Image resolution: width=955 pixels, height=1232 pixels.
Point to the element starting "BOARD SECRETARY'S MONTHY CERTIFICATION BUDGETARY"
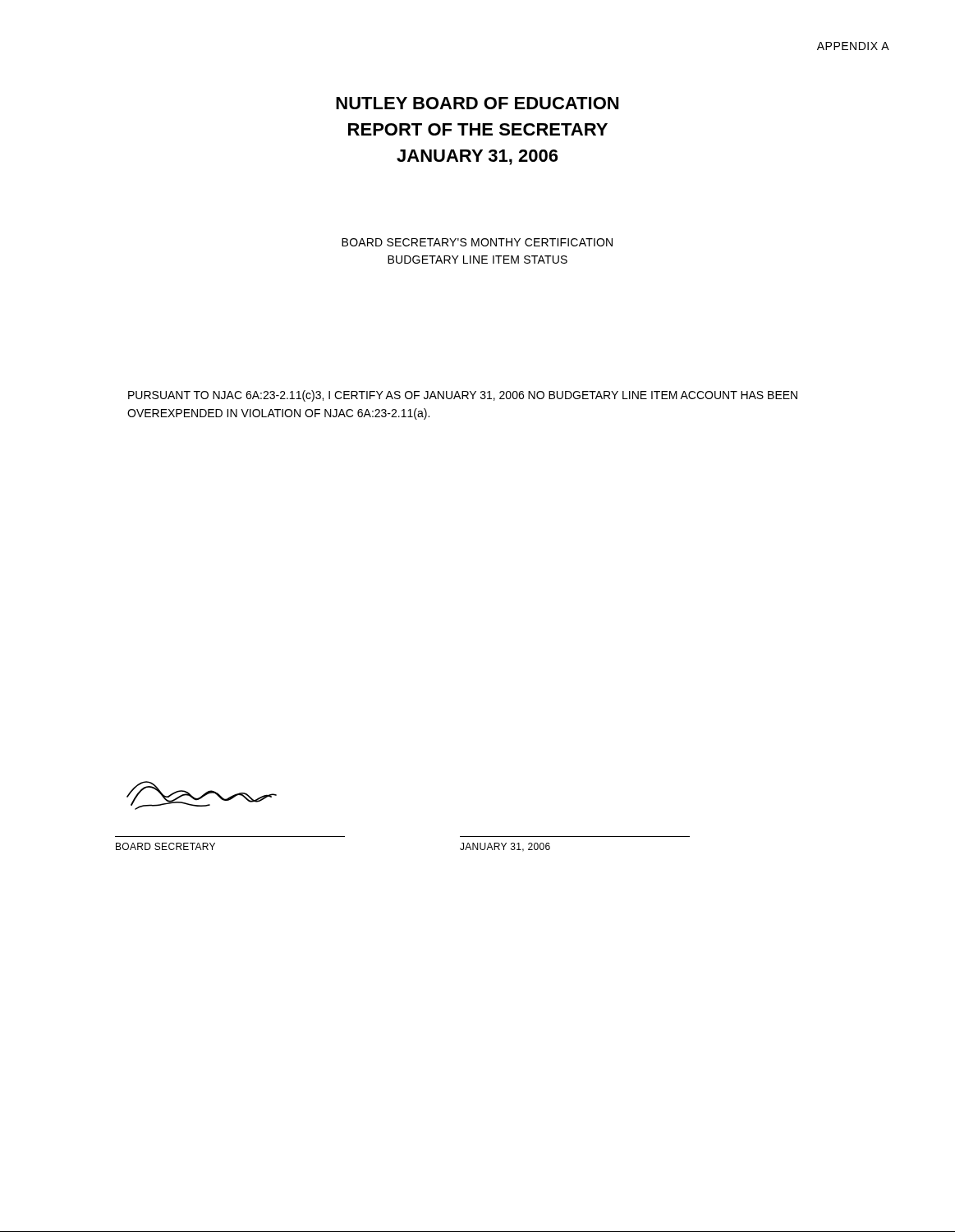coord(478,251)
